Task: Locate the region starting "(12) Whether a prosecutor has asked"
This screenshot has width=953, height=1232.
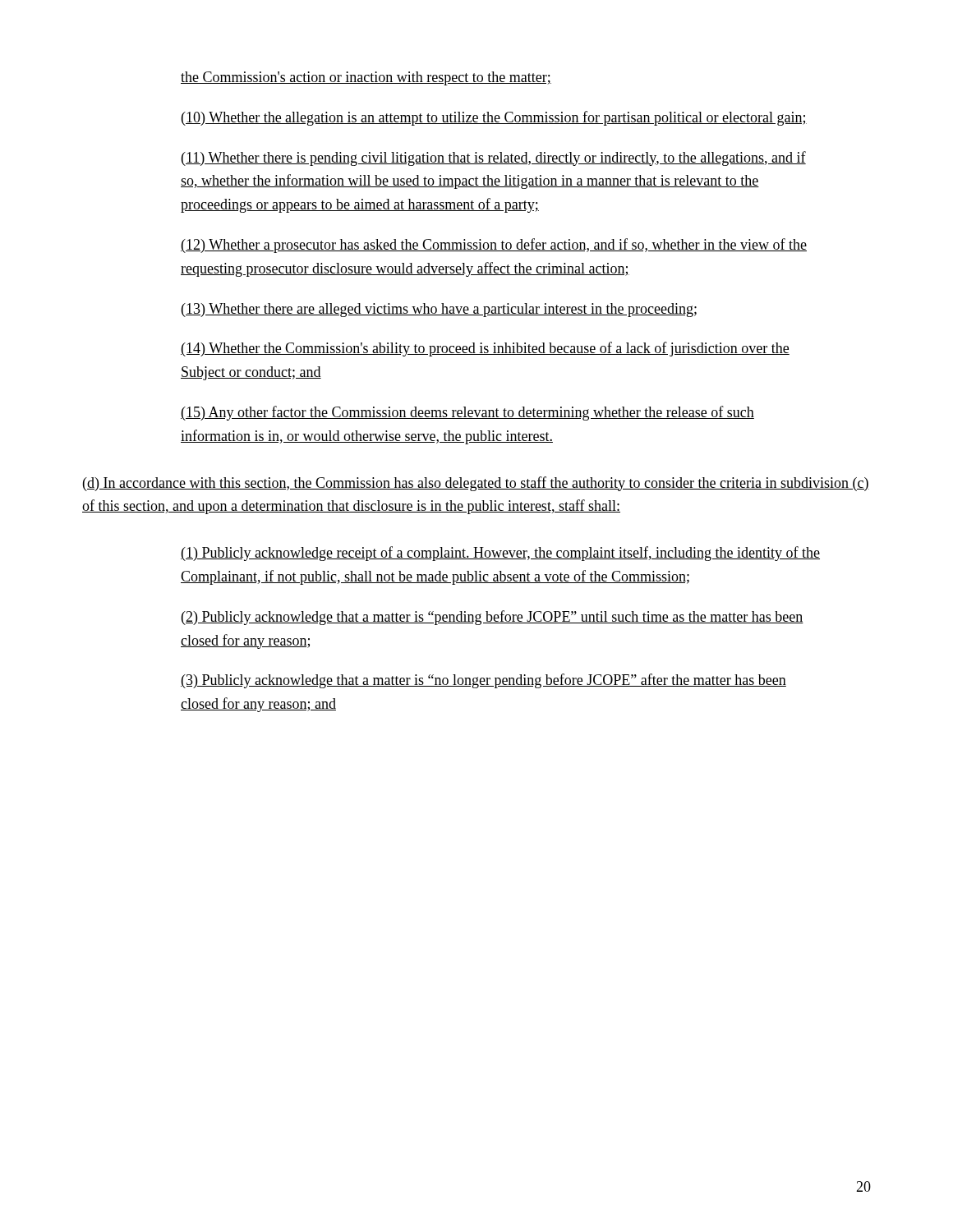Action: [494, 257]
